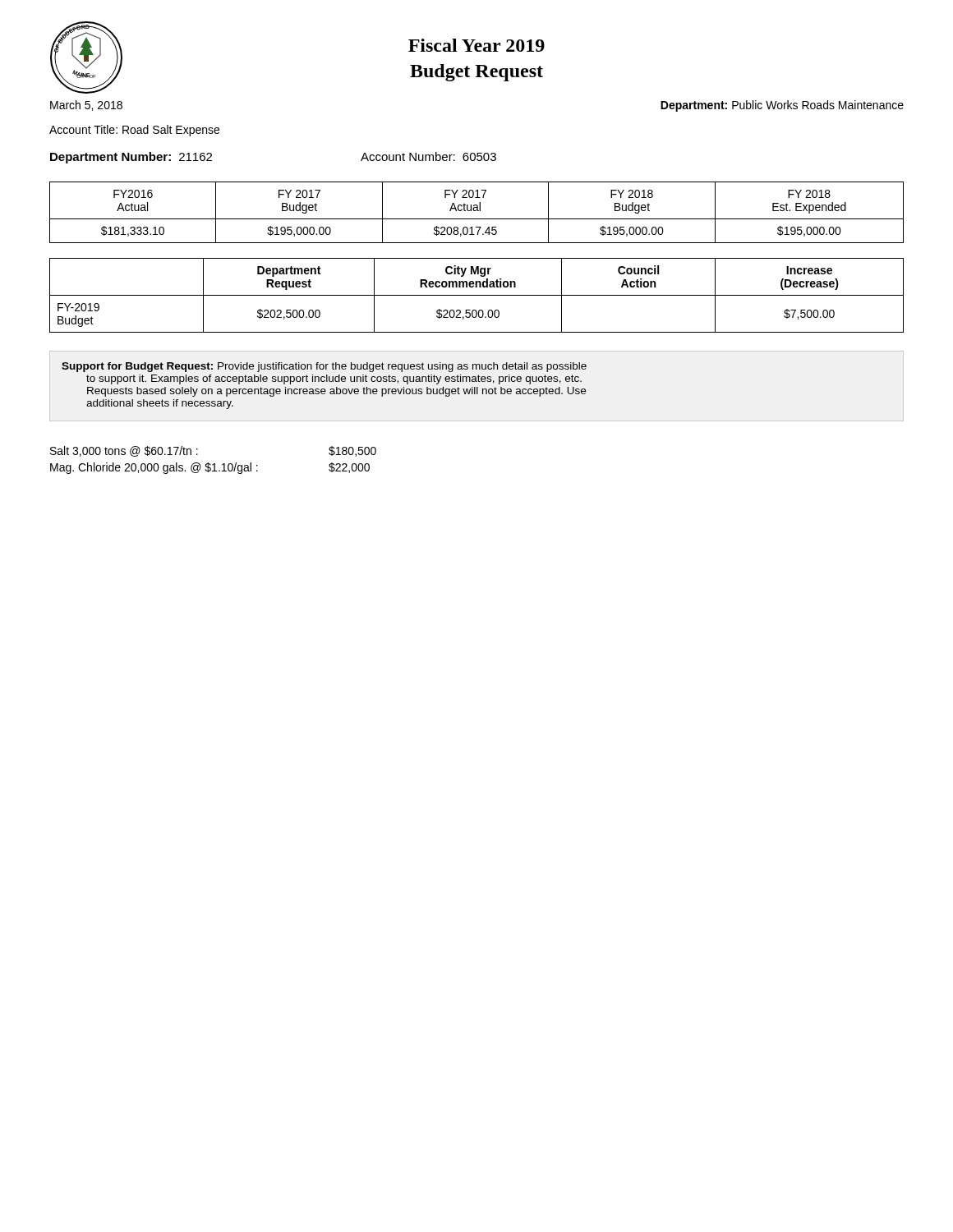Find the list item that reads "Salt 3,000 tons @ $60.17/tn"

click(123, 451)
